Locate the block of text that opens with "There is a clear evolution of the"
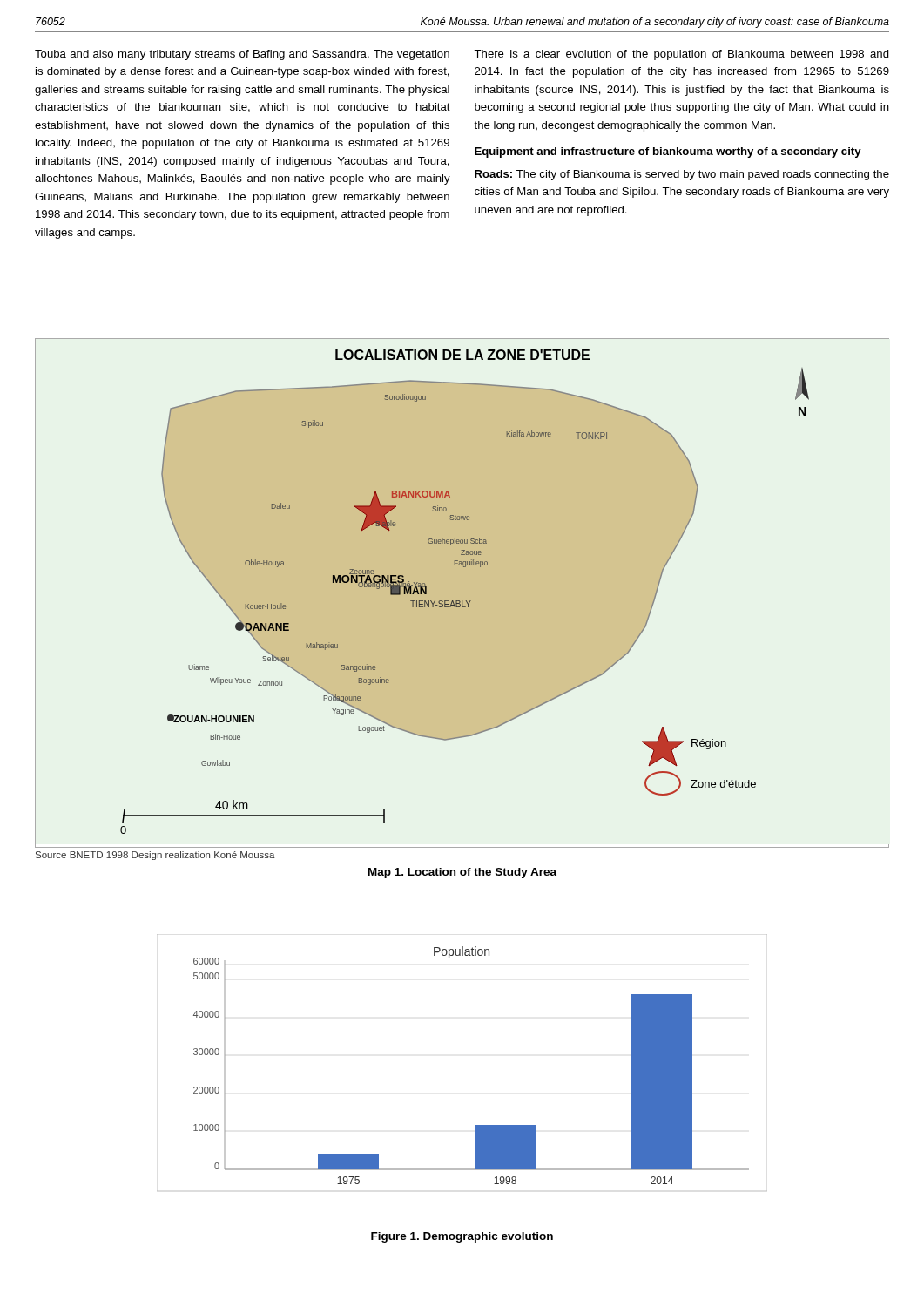The height and width of the screenshot is (1307, 924). (682, 89)
